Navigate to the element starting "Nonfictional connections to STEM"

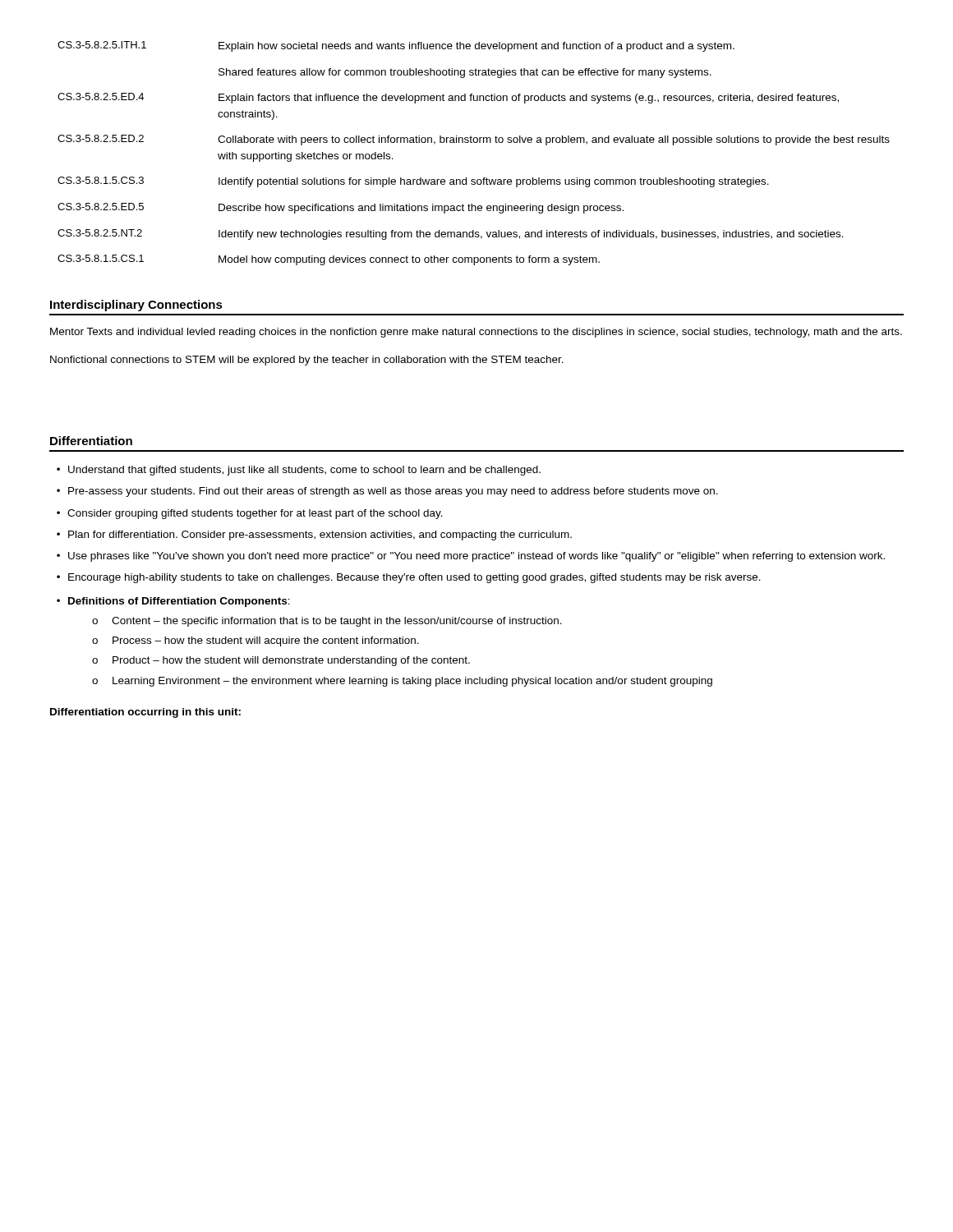click(x=307, y=359)
